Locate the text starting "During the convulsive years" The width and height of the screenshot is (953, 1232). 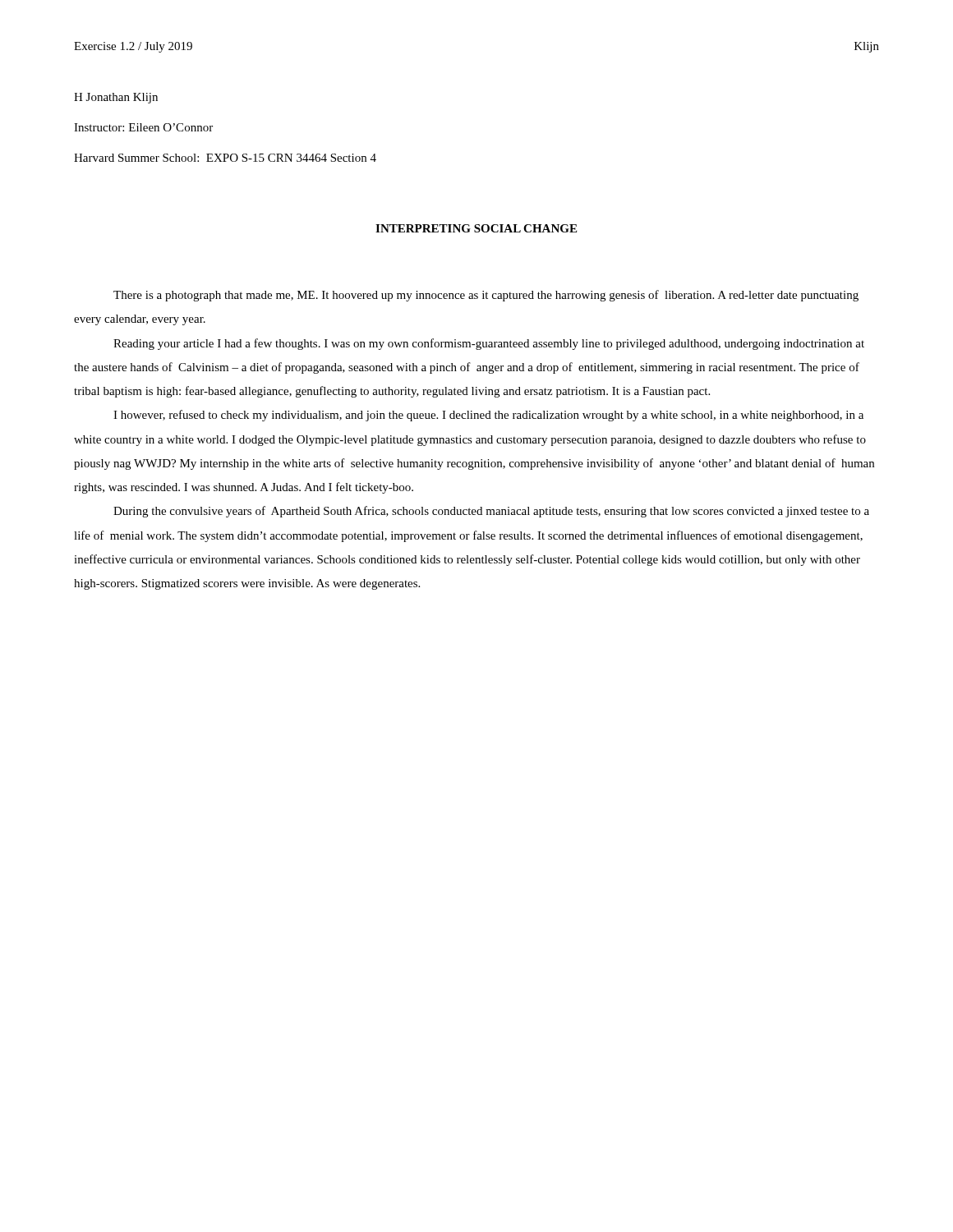[472, 547]
